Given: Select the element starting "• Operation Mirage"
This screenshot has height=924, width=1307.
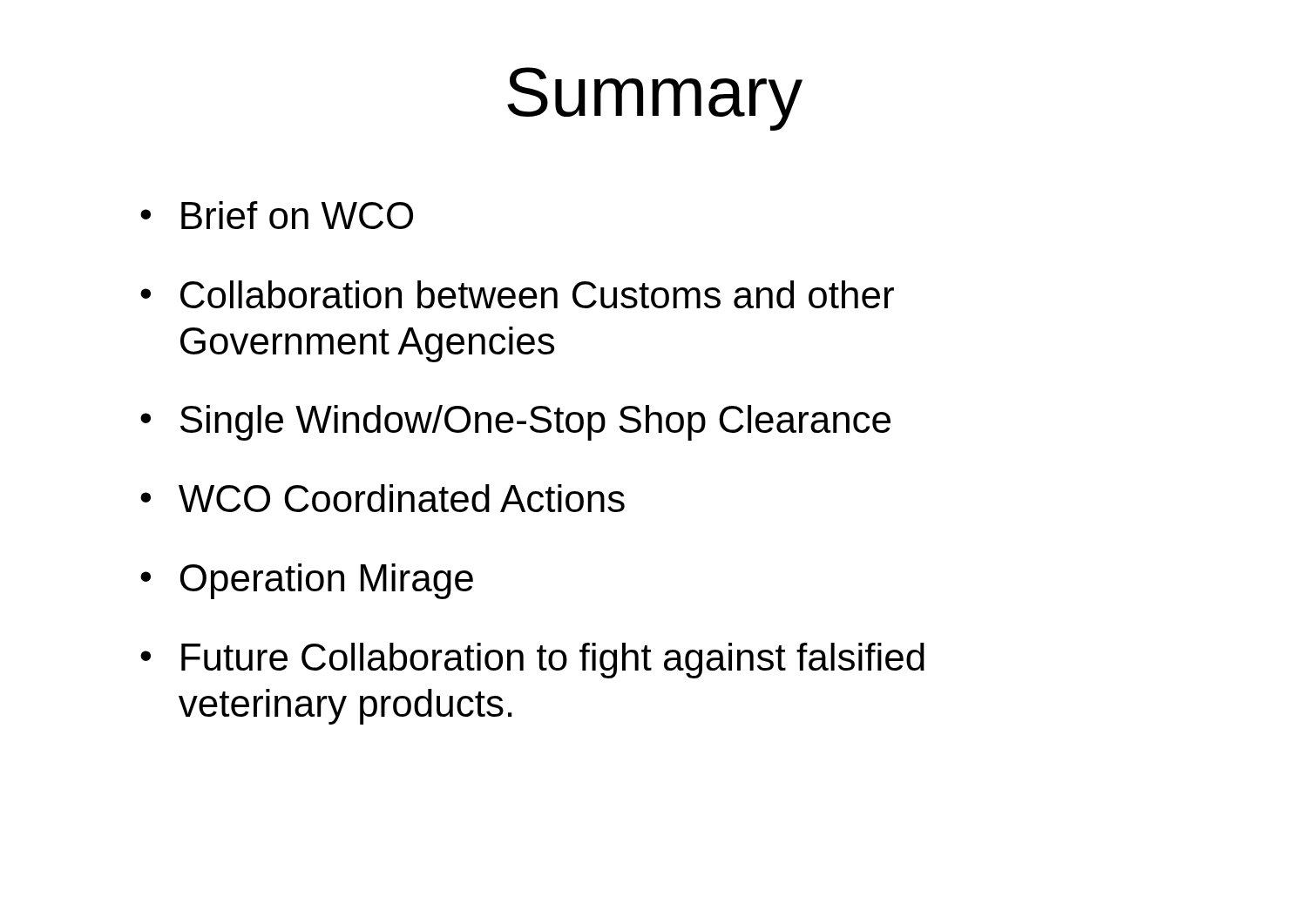Looking at the screenshot, I should pos(307,579).
